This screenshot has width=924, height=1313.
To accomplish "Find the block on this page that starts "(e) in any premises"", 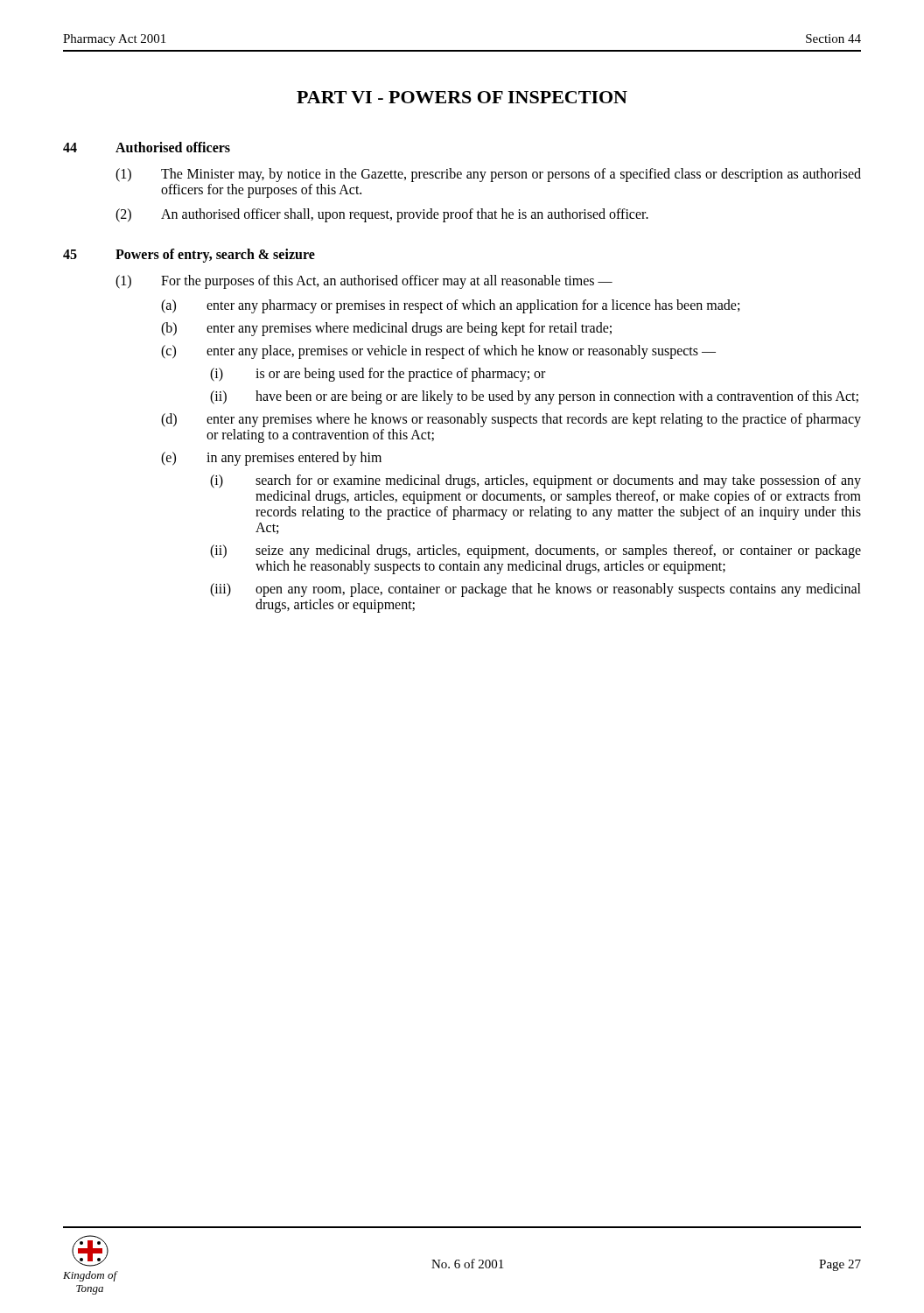I will click(x=271, y=459).
